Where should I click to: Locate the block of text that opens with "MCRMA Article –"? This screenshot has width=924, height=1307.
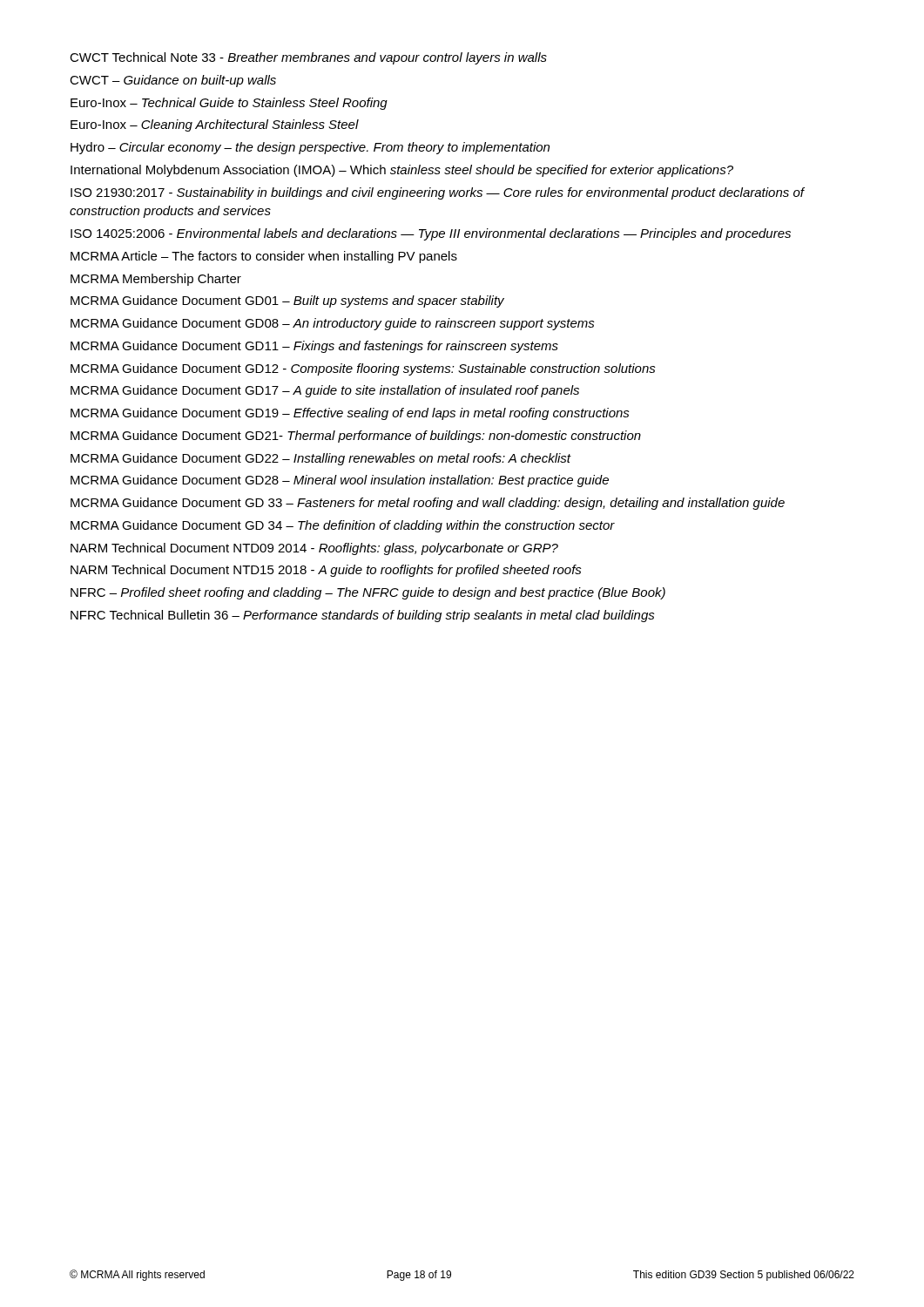click(263, 256)
